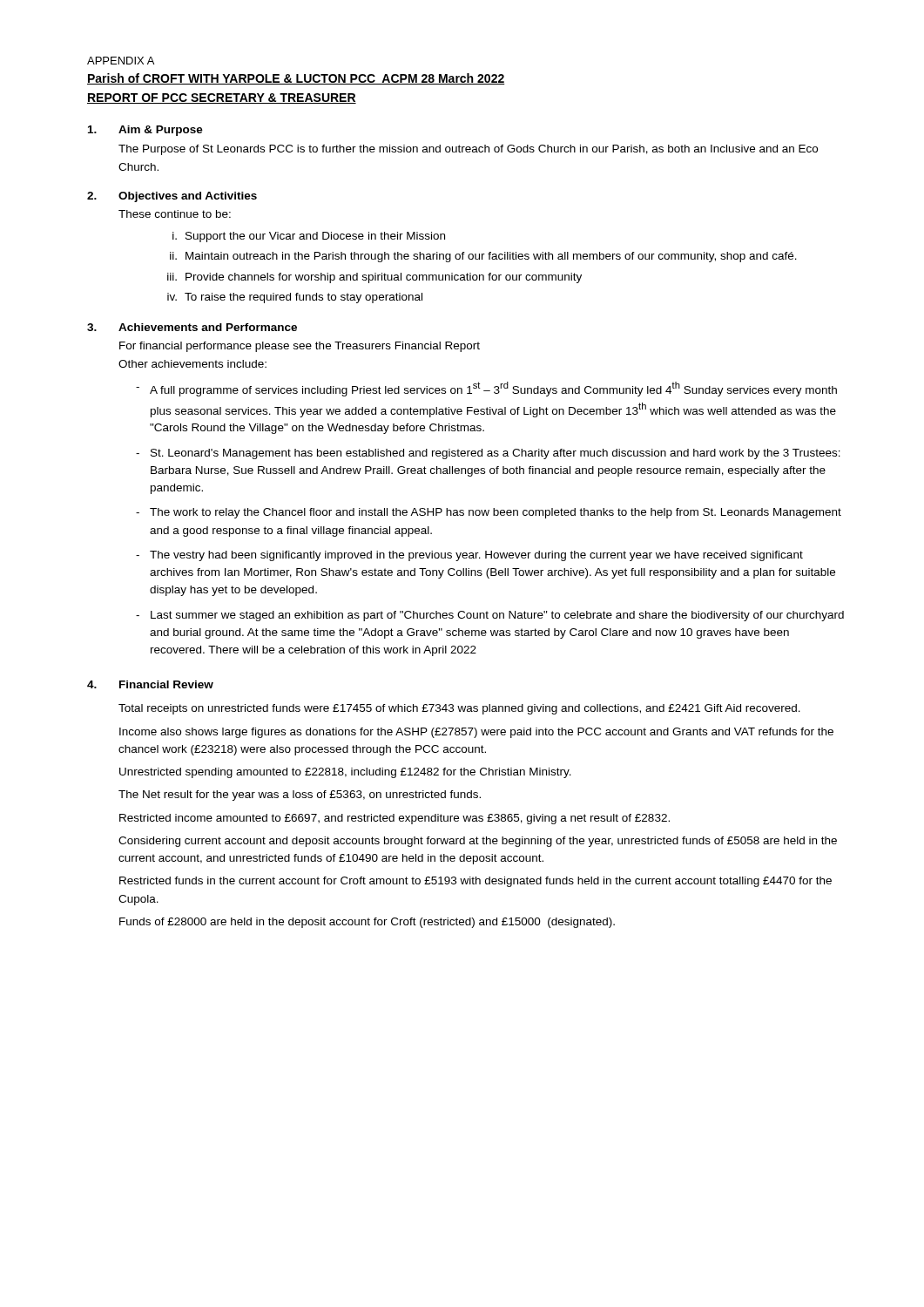924x1307 pixels.
Task: Select the text block that reads "Income also shows large figures"
Action: (476, 740)
